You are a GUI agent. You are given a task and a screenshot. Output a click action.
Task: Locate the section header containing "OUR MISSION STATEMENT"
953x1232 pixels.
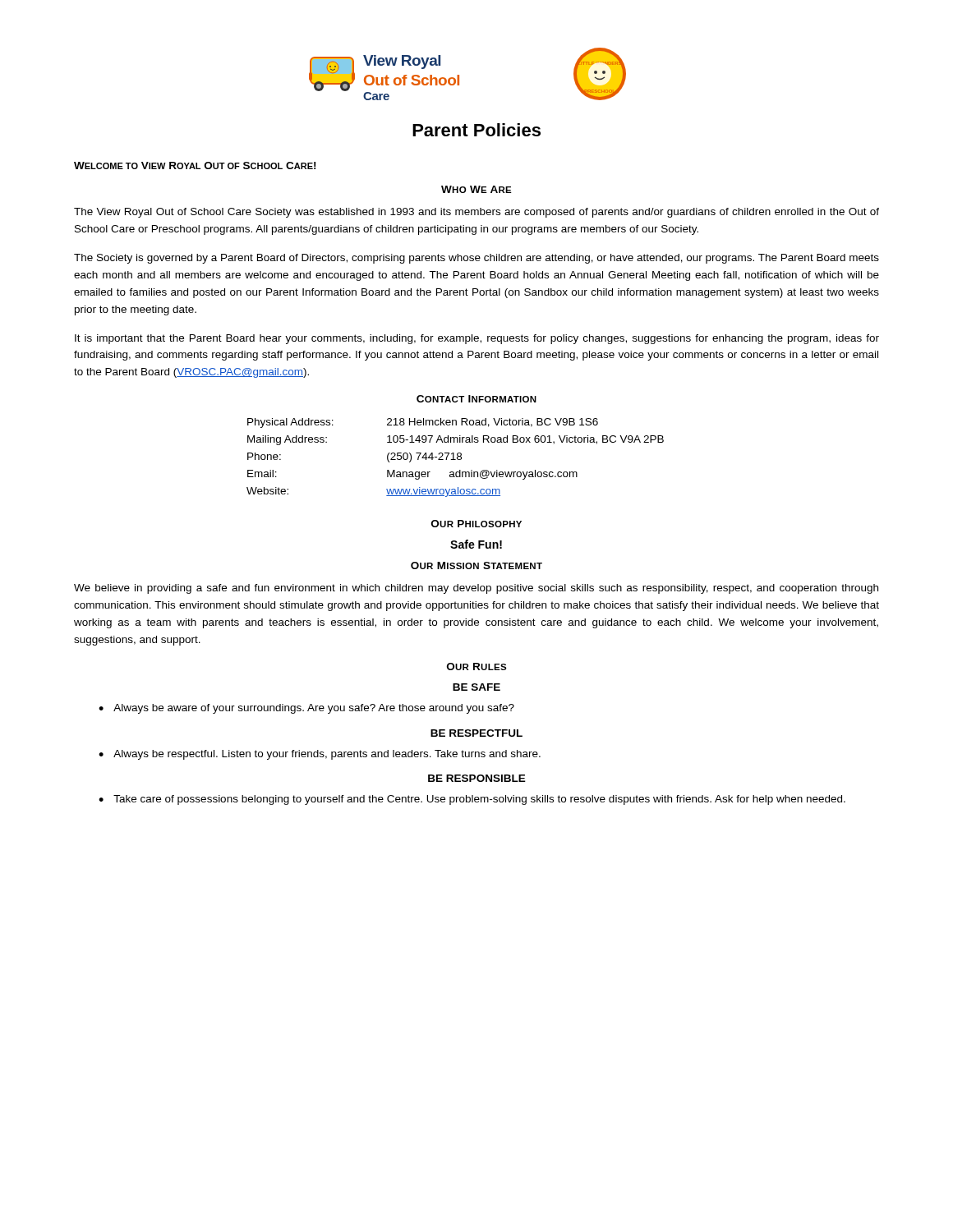pyautogui.click(x=476, y=566)
